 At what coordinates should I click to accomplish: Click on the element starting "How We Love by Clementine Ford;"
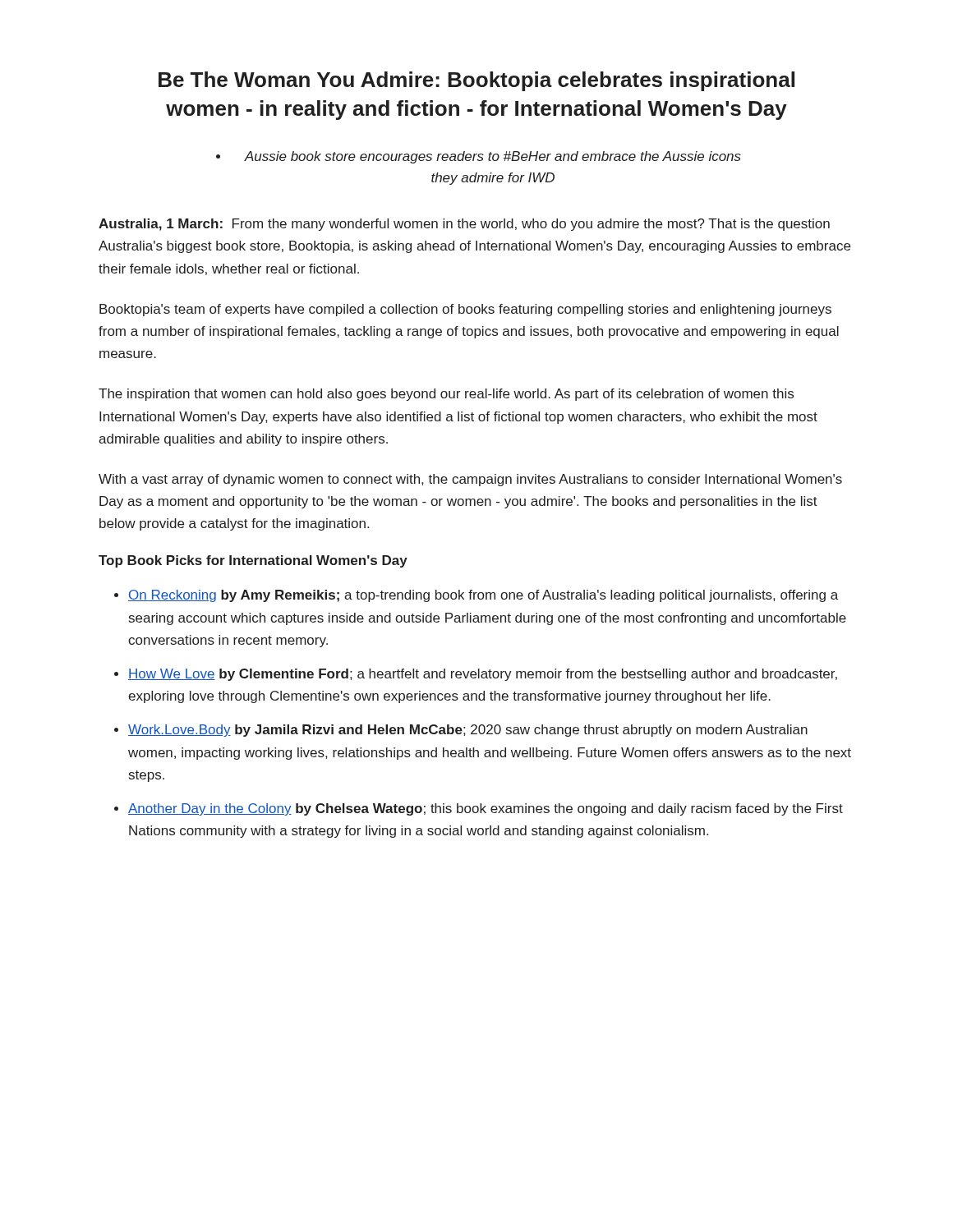(483, 685)
